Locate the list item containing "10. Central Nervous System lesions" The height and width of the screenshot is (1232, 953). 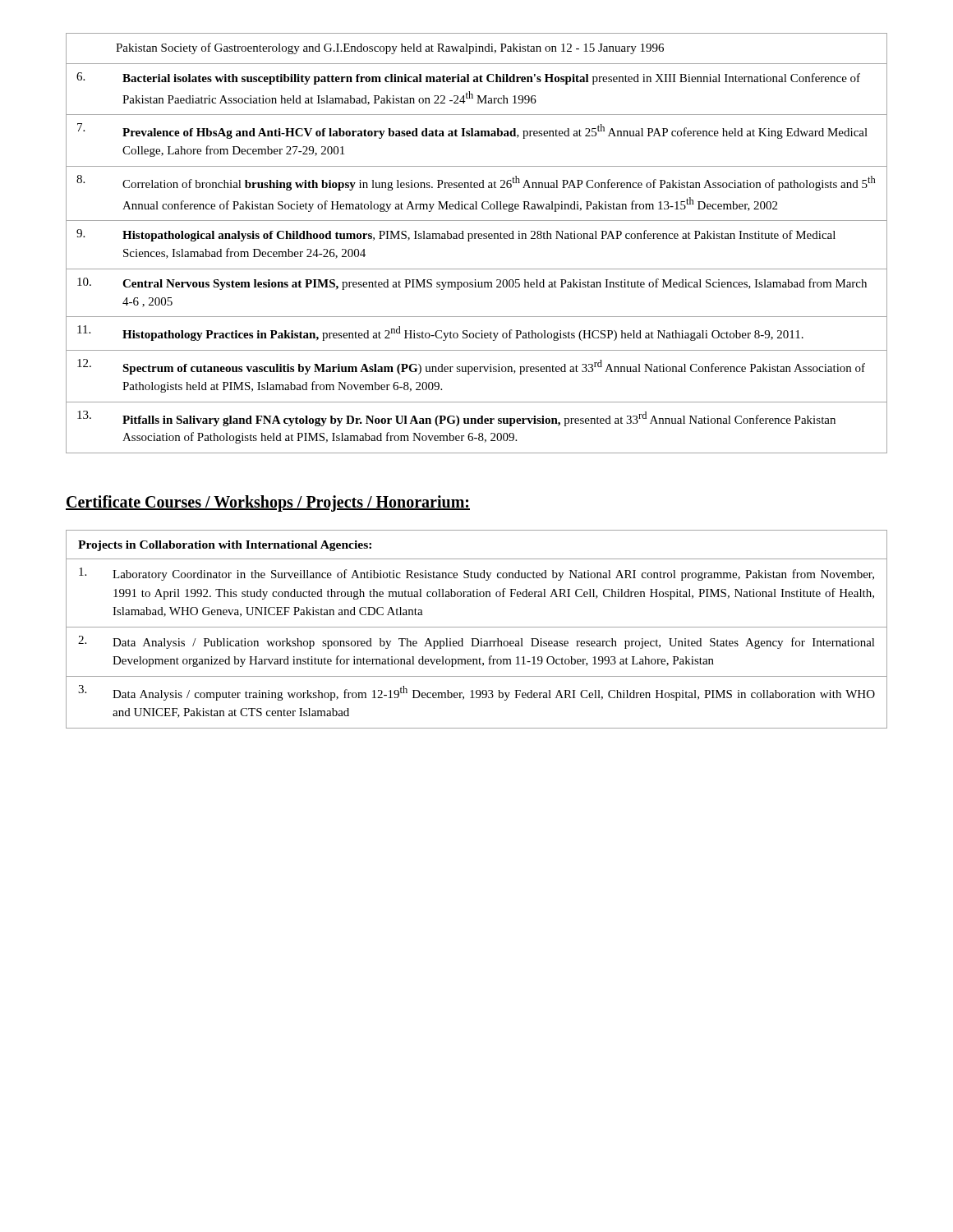(476, 293)
